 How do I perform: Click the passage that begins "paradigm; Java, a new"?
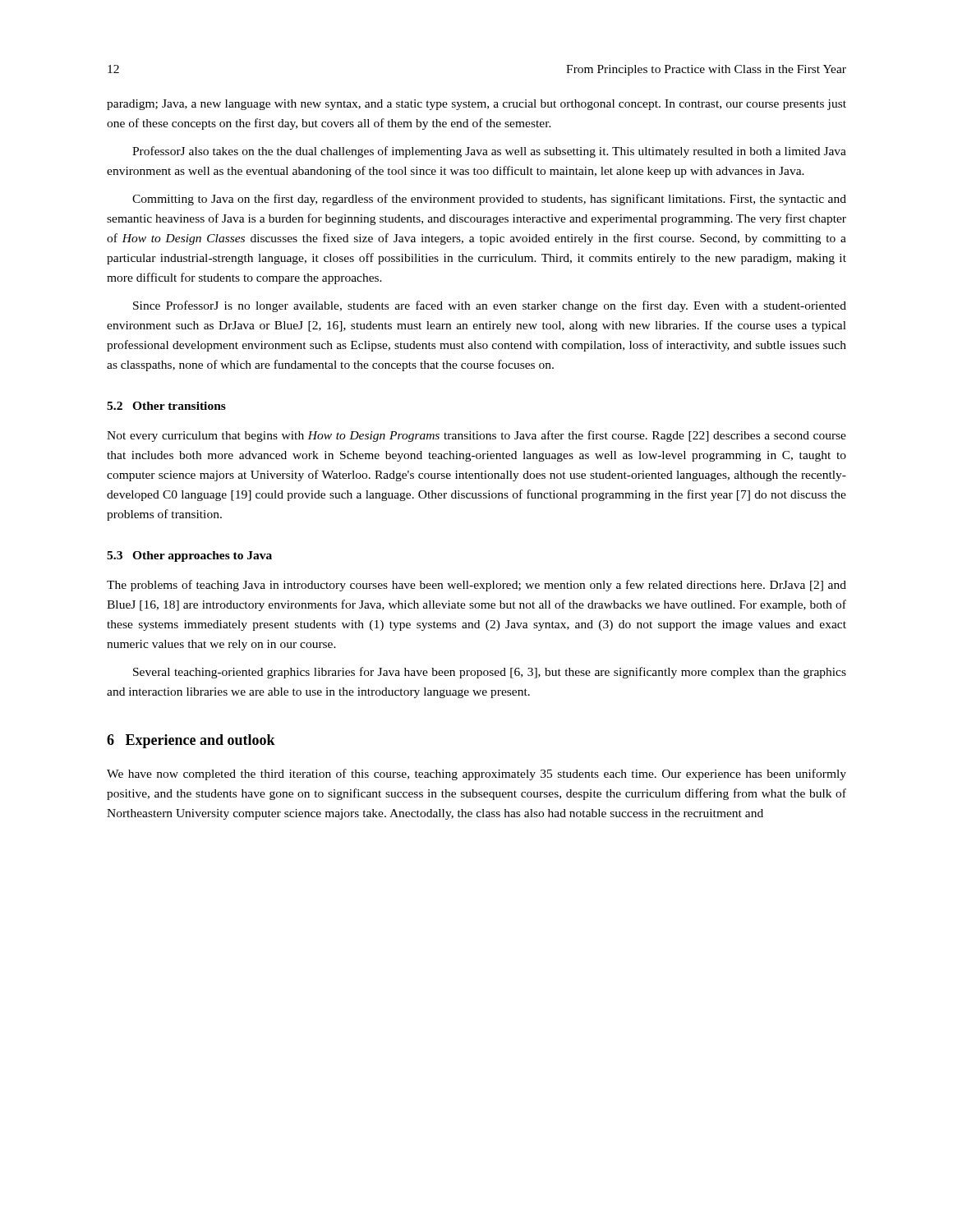[x=476, y=113]
